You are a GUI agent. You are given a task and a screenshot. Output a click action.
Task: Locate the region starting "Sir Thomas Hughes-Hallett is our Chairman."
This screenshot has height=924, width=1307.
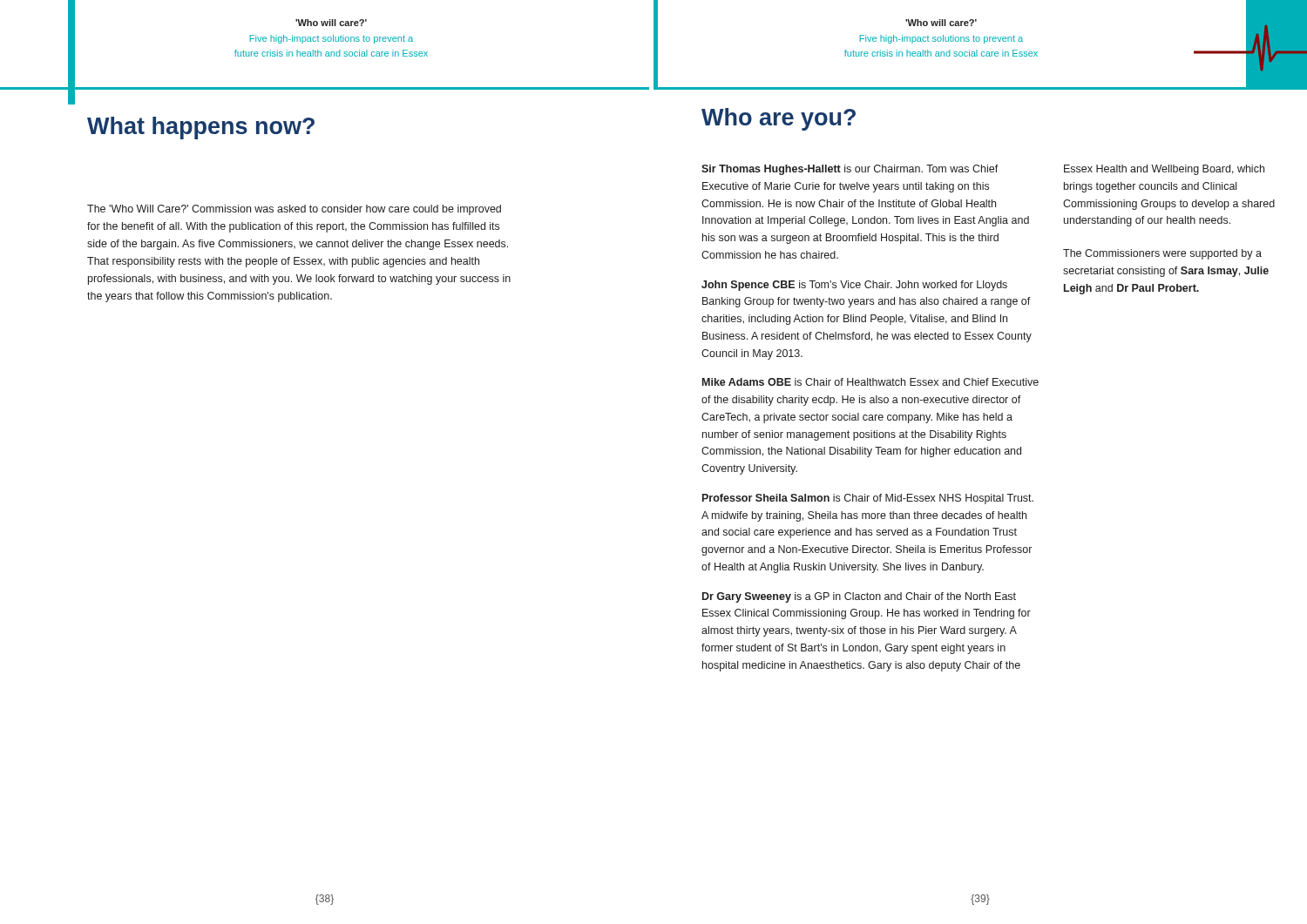point(865,212)
